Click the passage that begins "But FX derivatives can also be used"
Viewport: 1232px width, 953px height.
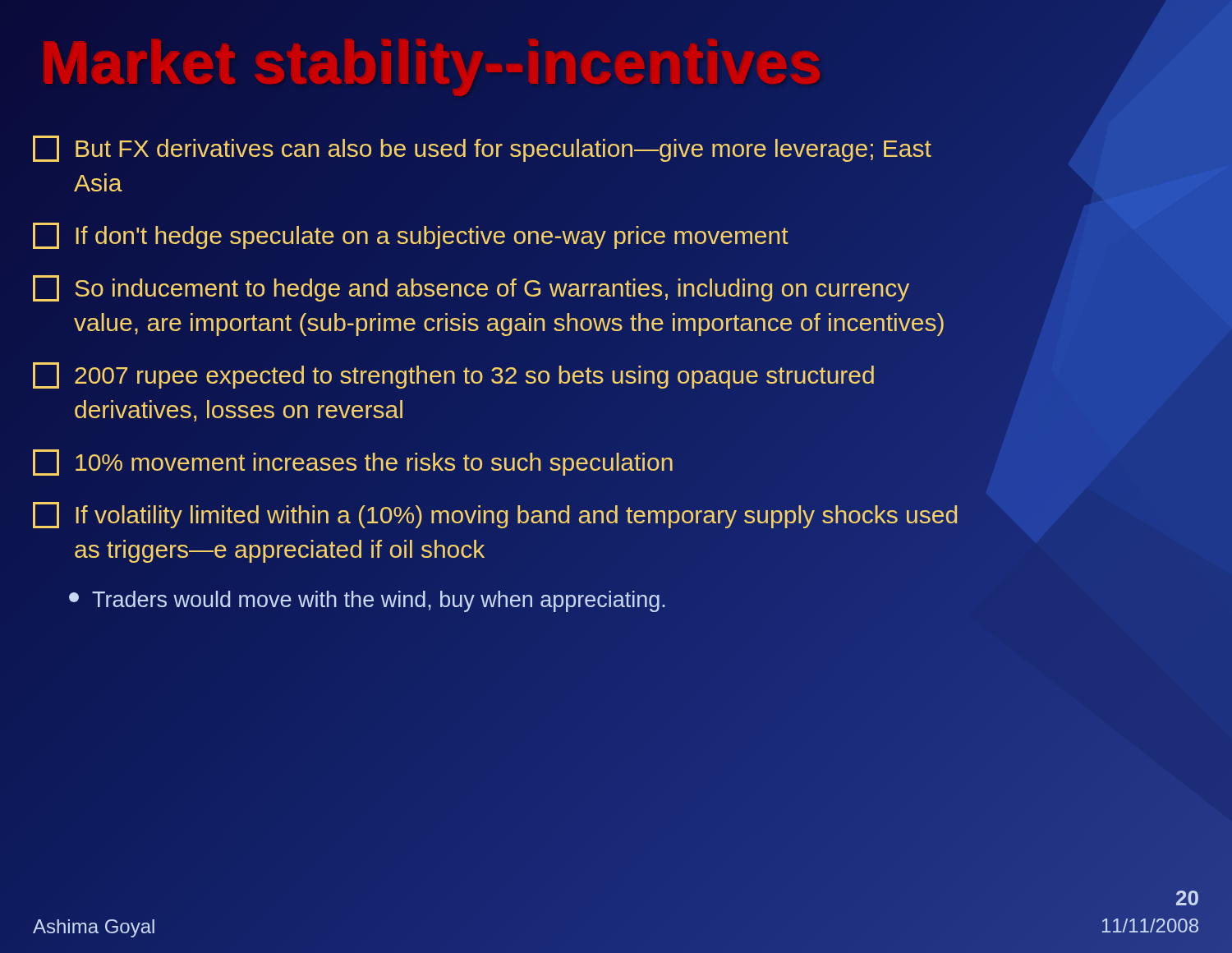tap(501, 166)
